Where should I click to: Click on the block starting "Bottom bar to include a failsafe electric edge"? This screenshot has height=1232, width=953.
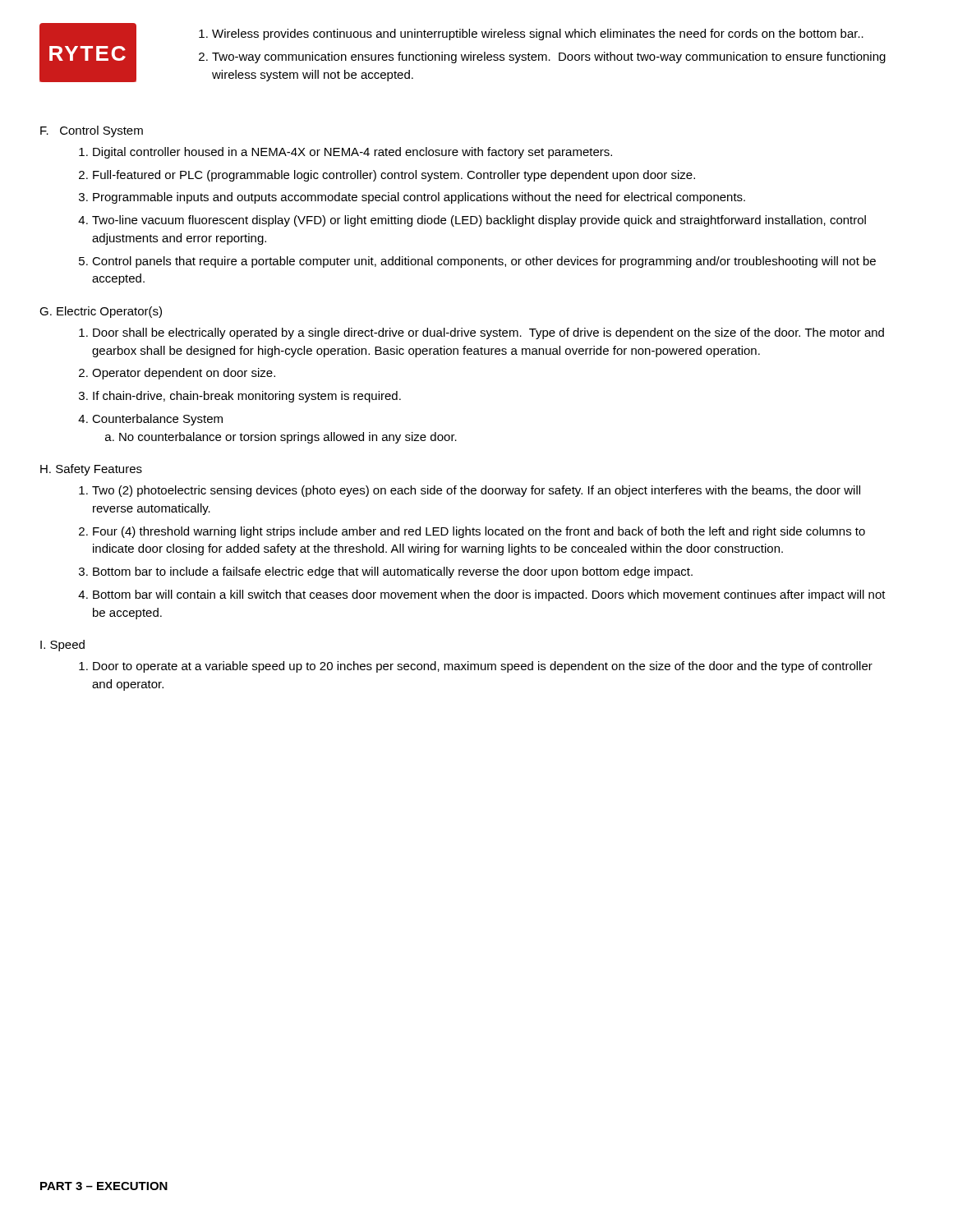click(393, 571)
